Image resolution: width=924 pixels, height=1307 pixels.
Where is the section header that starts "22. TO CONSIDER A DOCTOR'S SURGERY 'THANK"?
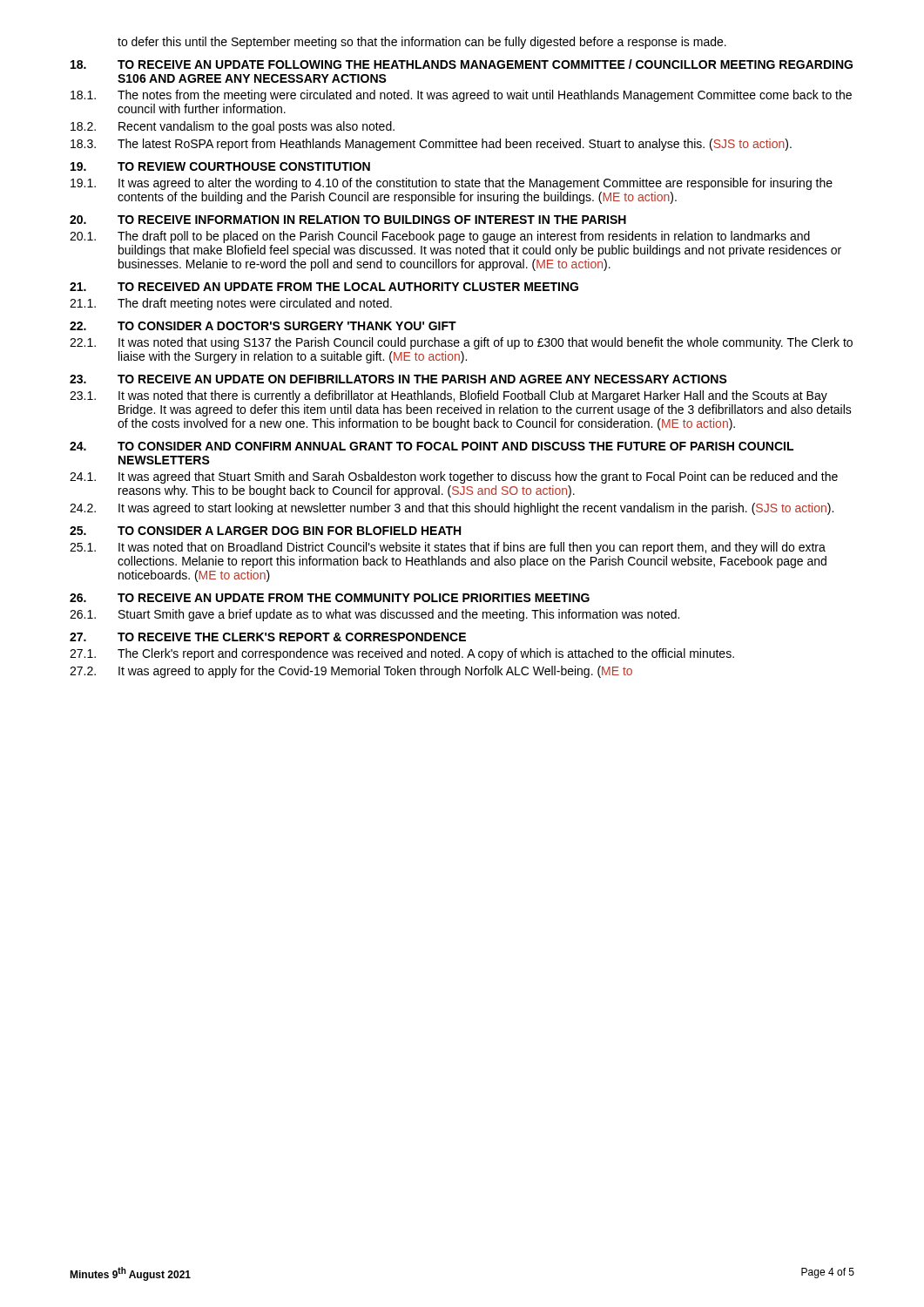pyautogui.click(x=462, y=326)
